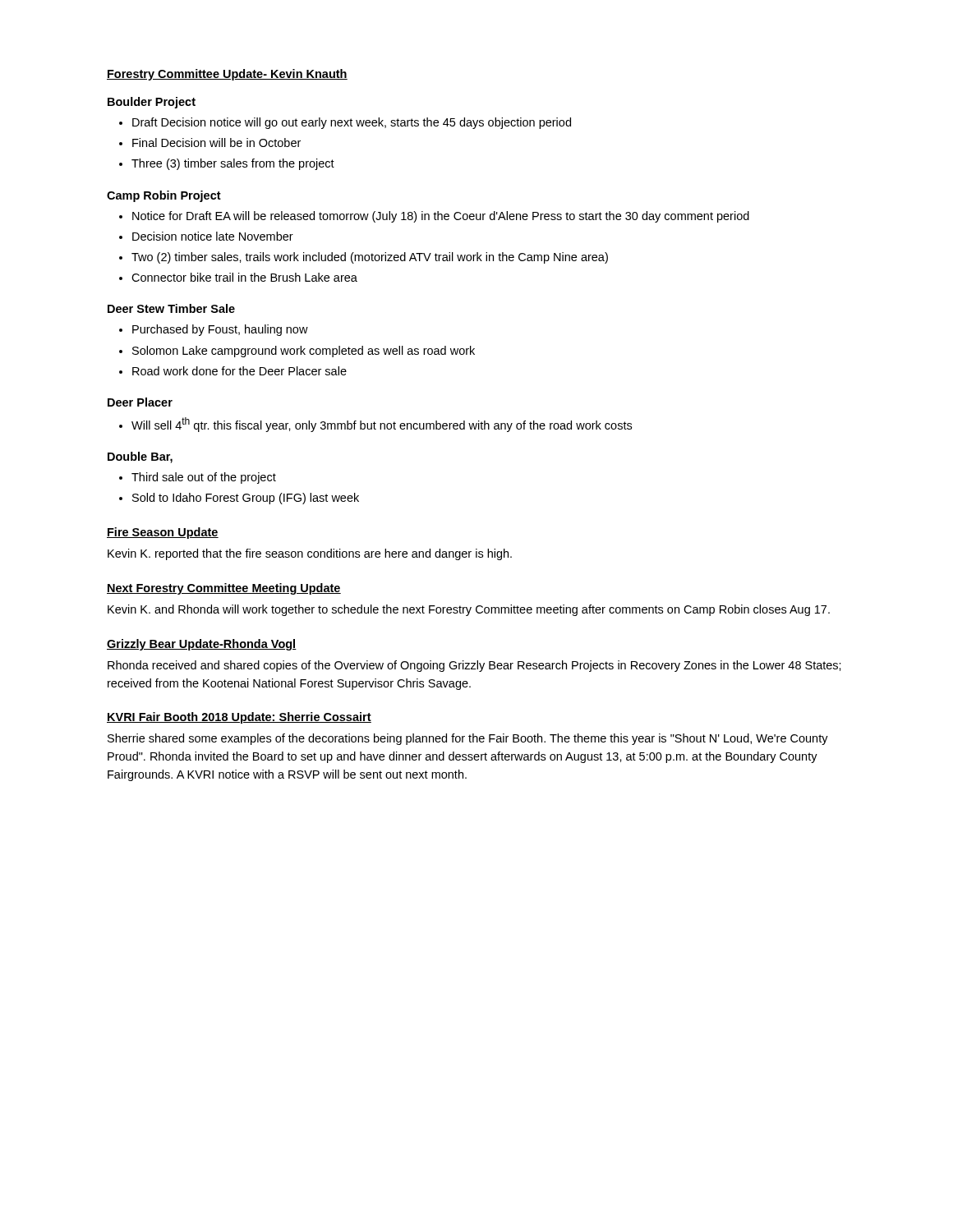
Task: Point to the passage starting "Solomon Lake campground work completed as well"
Action: point(303,350)
